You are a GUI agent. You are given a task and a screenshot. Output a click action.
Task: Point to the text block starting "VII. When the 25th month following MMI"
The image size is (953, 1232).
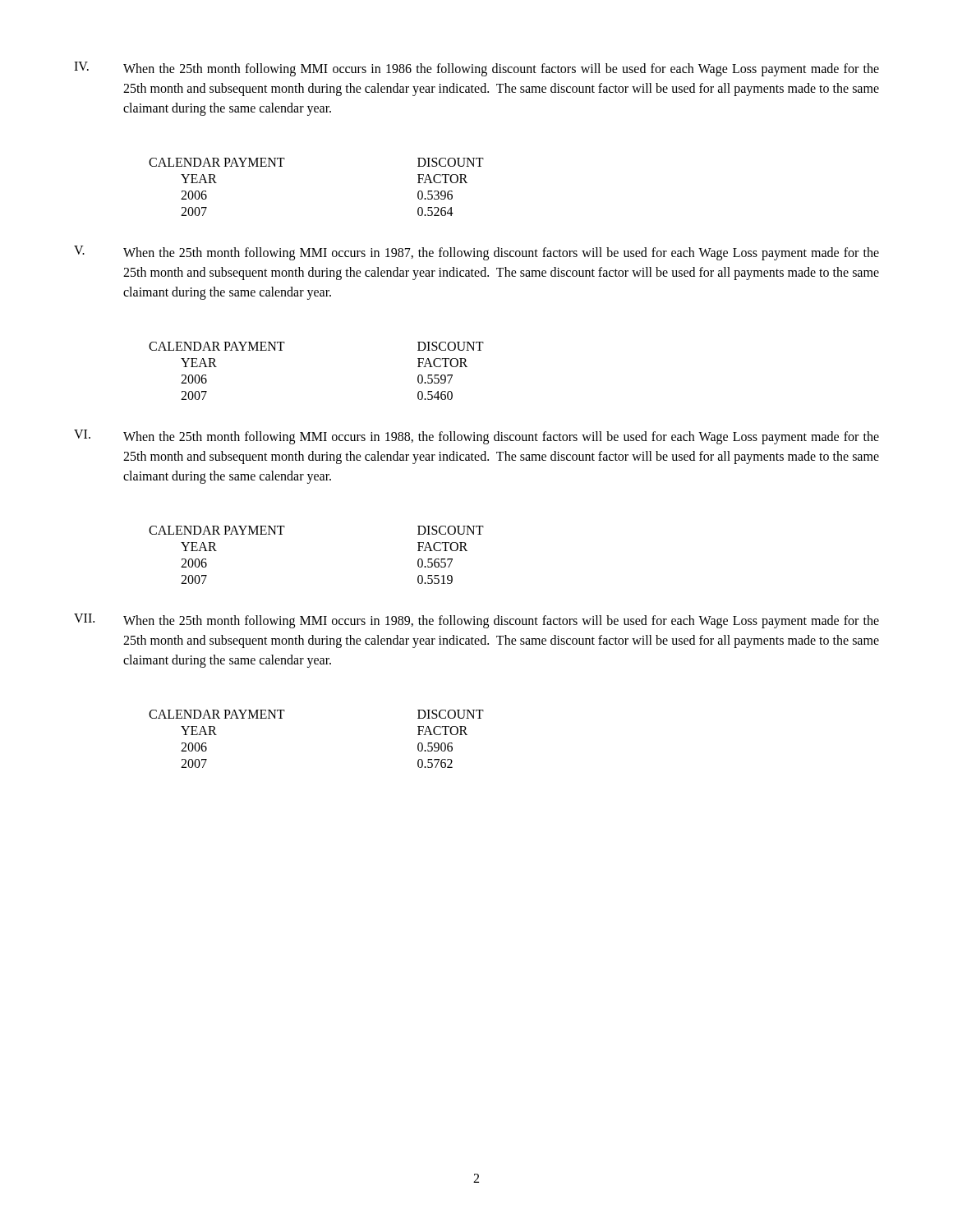click(x=476, y=647)
